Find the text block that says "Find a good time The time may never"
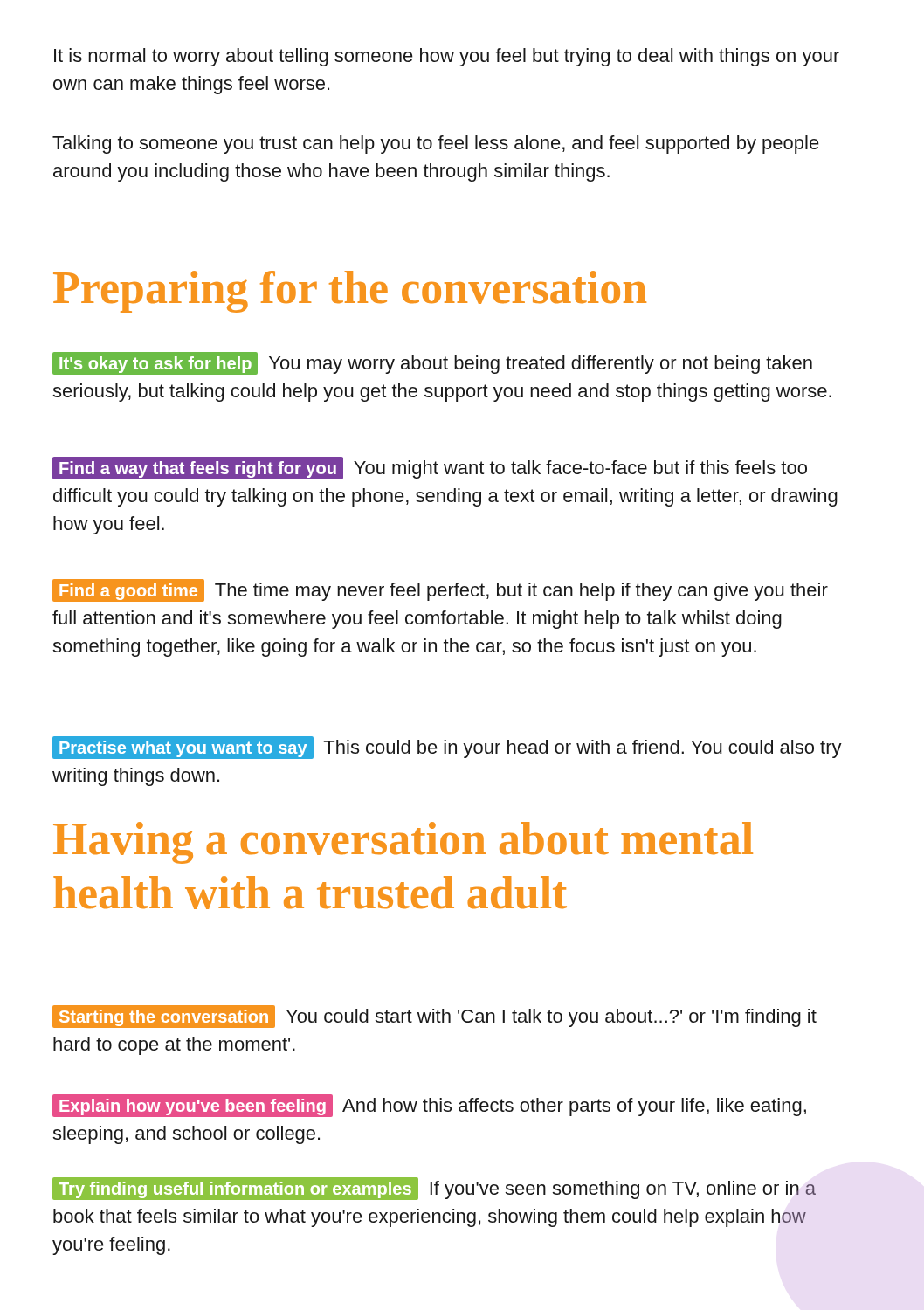Screen dimensions: 1310x924 click(440, 618)
